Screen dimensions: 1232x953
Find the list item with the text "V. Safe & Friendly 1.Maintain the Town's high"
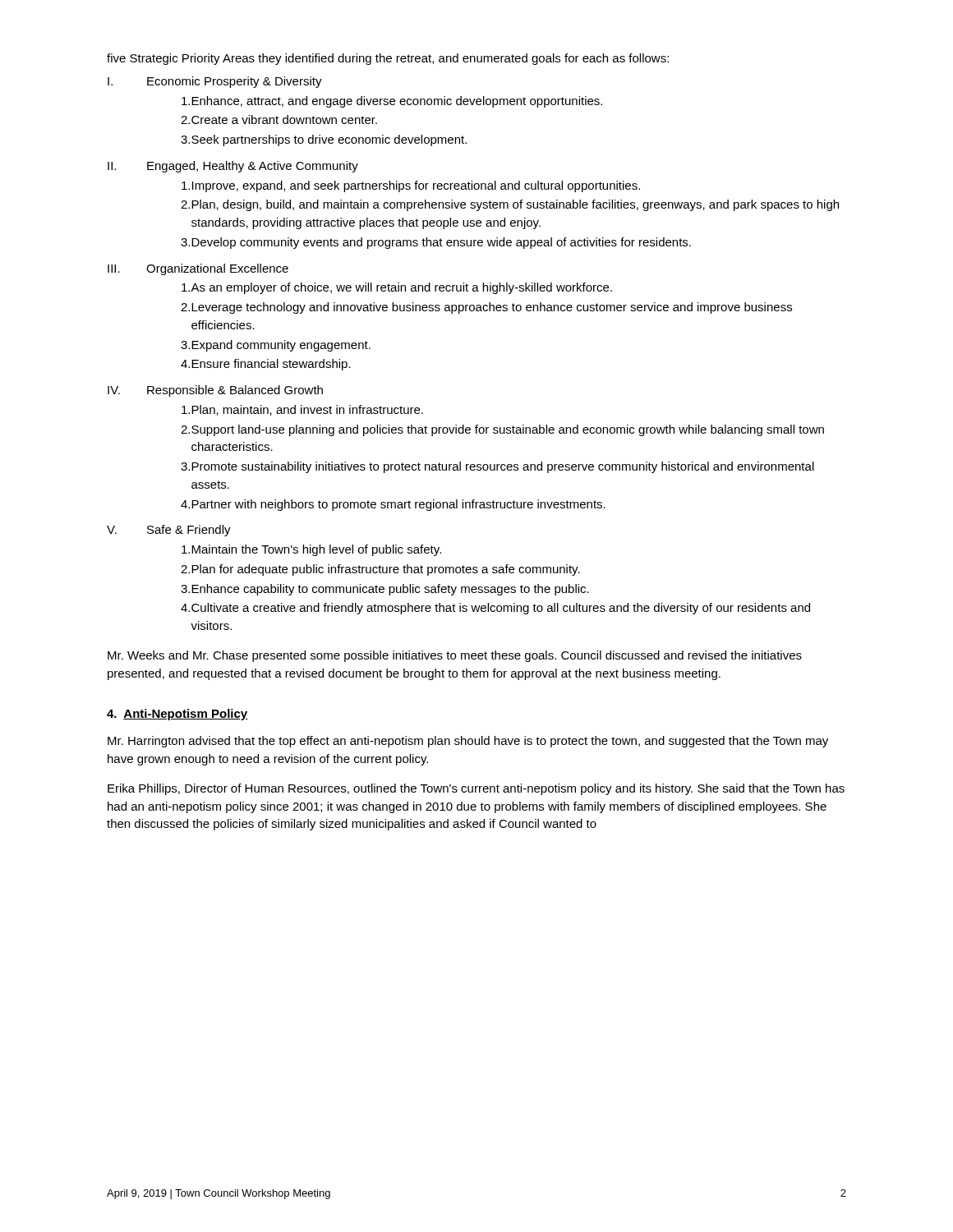pyautogui.click(x=476, y=578)
